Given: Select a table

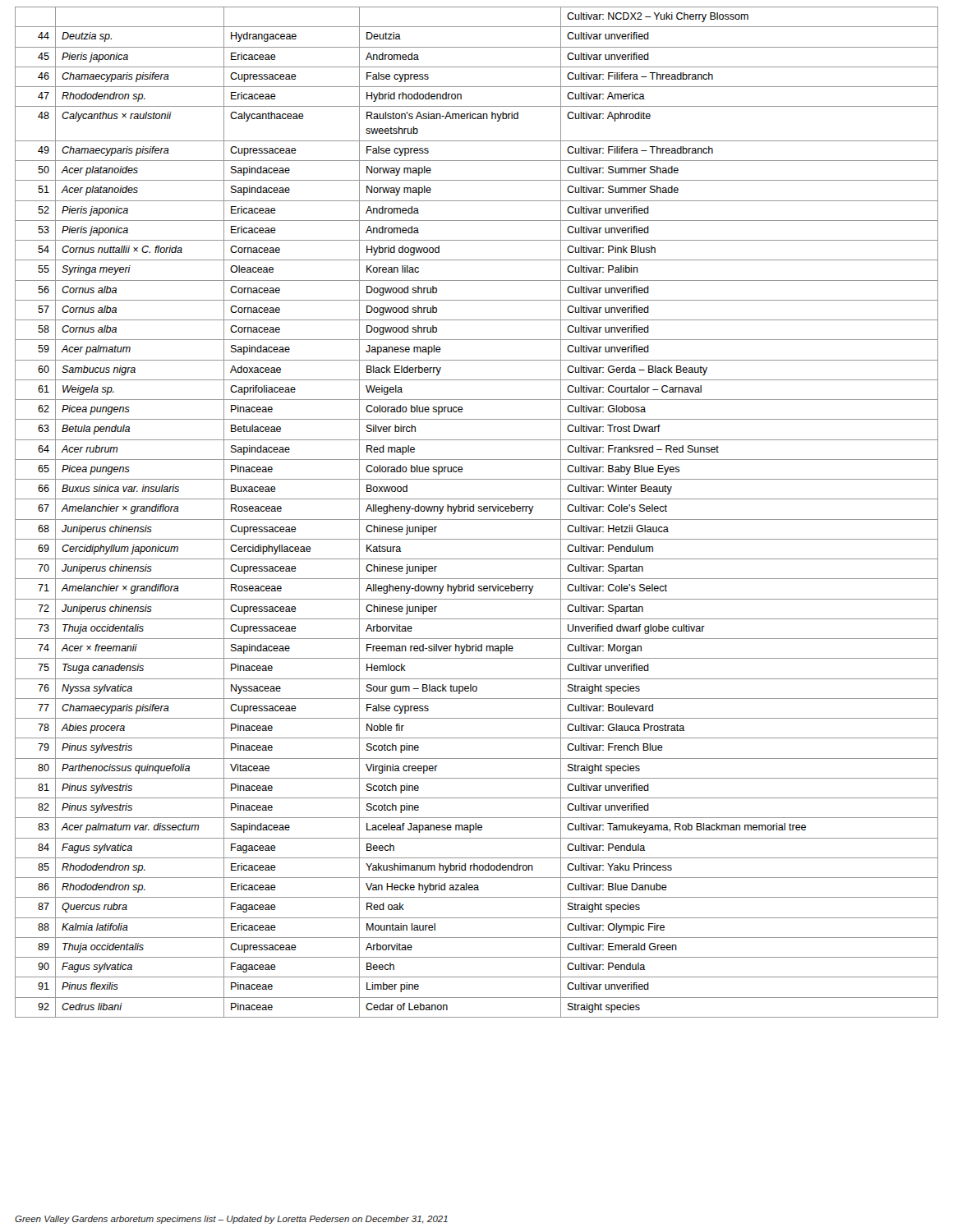Looking at the screenshot, I should tap(476, 512).
